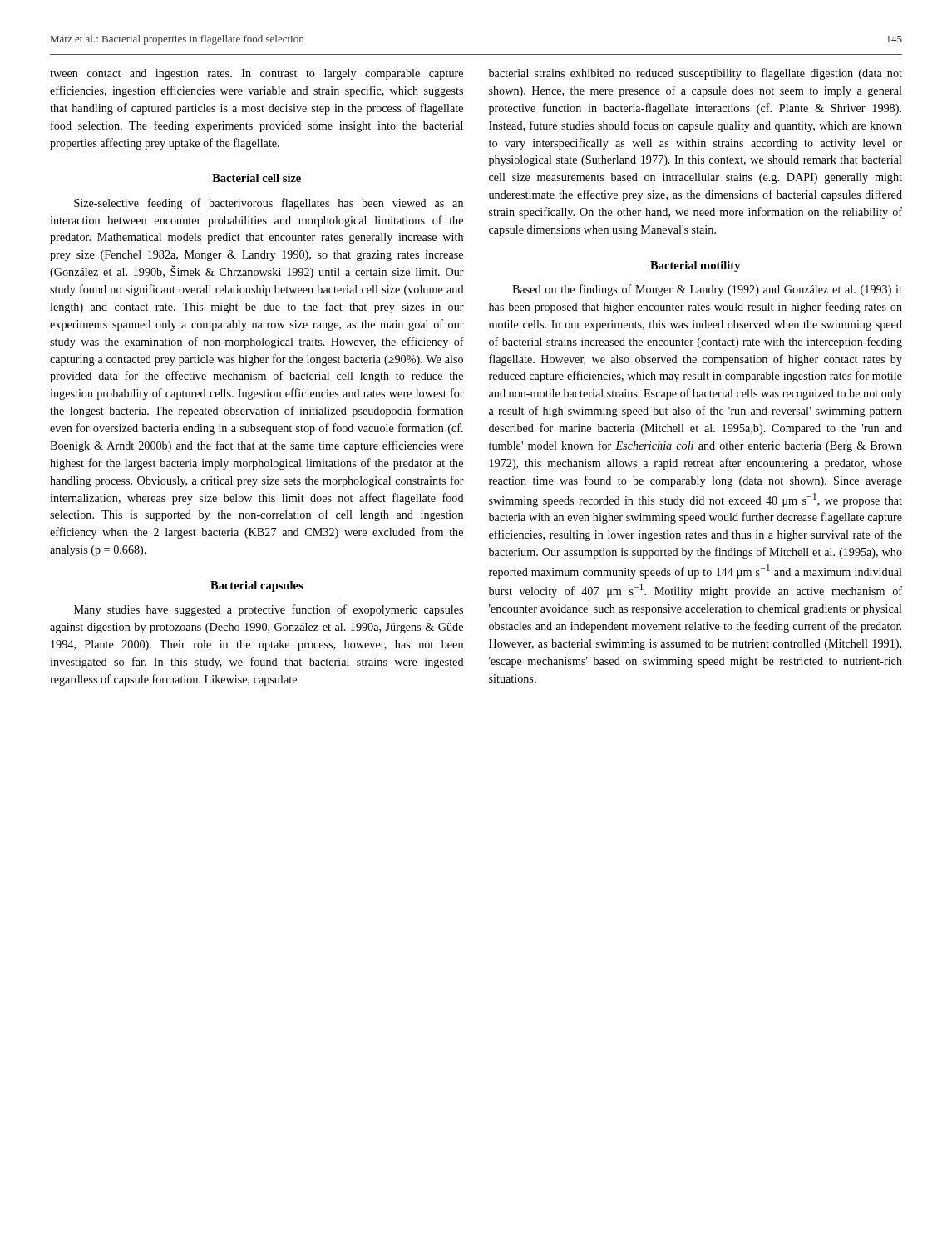Screen dimensions: 1247x952
Task: Find the region starting "Bacterial motility"
Action: tap(695, 265)
